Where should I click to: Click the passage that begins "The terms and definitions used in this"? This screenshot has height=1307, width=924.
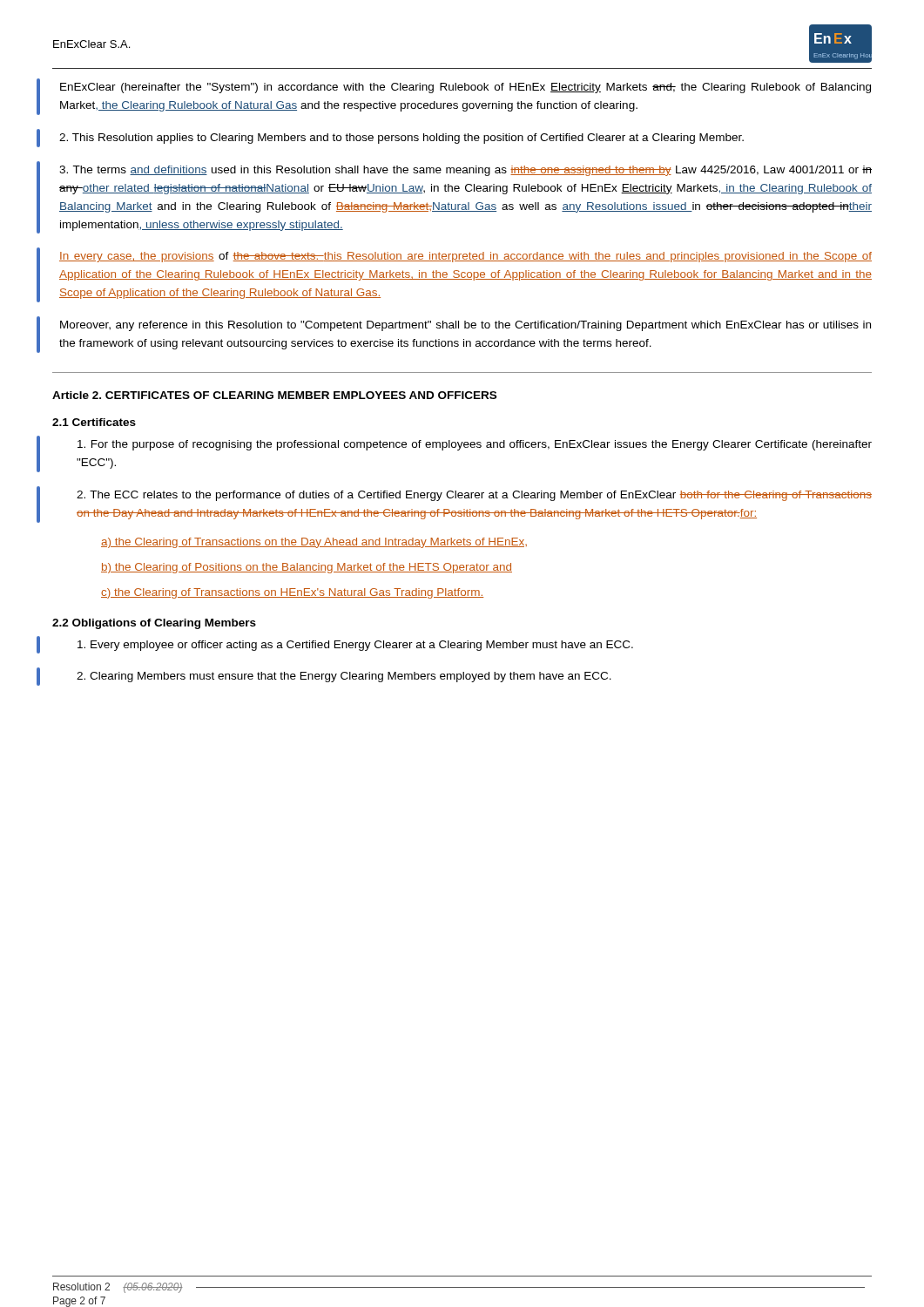[462, 197]
